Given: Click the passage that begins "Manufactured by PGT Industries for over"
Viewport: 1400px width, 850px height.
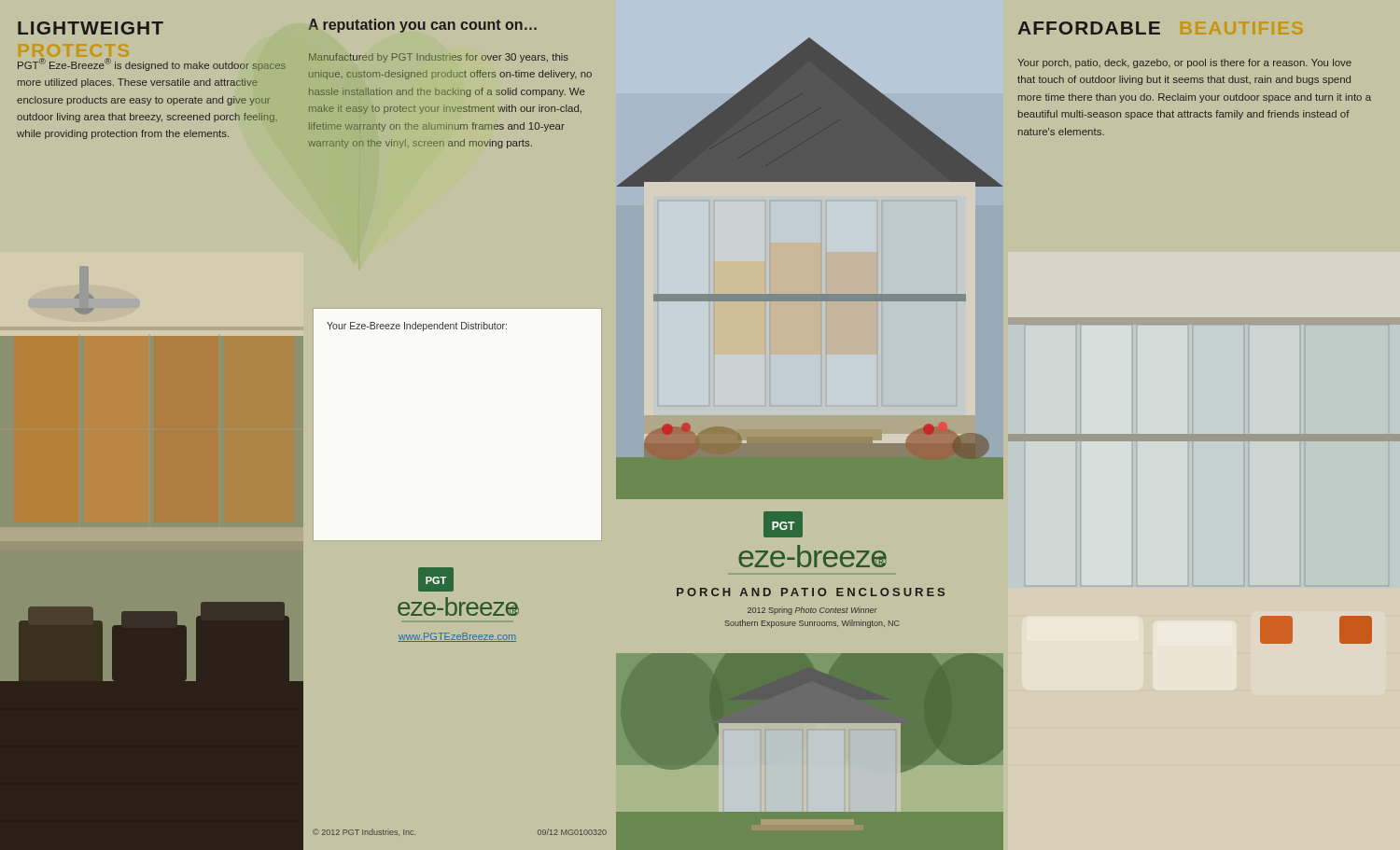Looking at the screenshot, I should (x=450, y=100).
